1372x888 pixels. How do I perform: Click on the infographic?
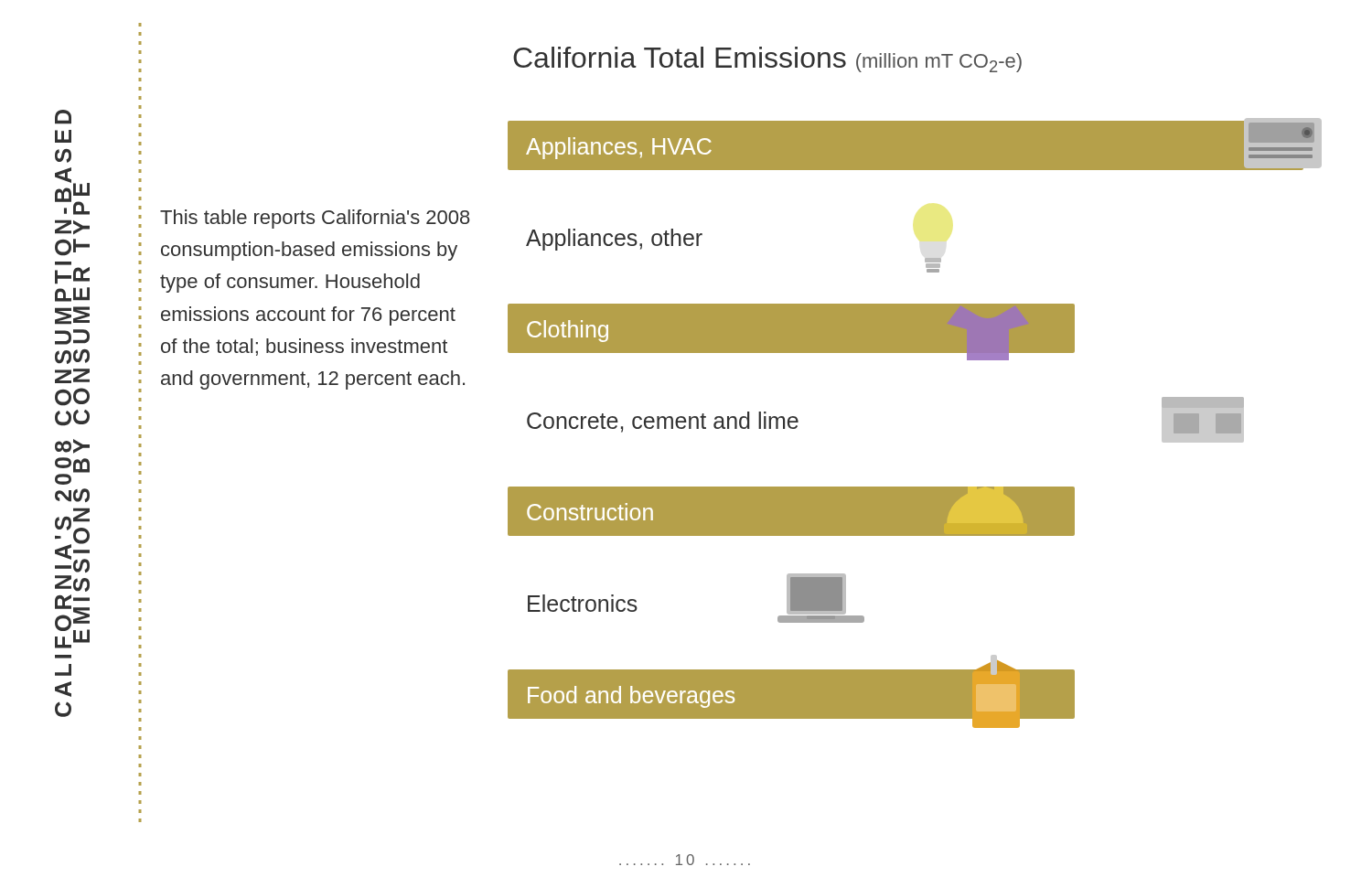coord(924,425)
